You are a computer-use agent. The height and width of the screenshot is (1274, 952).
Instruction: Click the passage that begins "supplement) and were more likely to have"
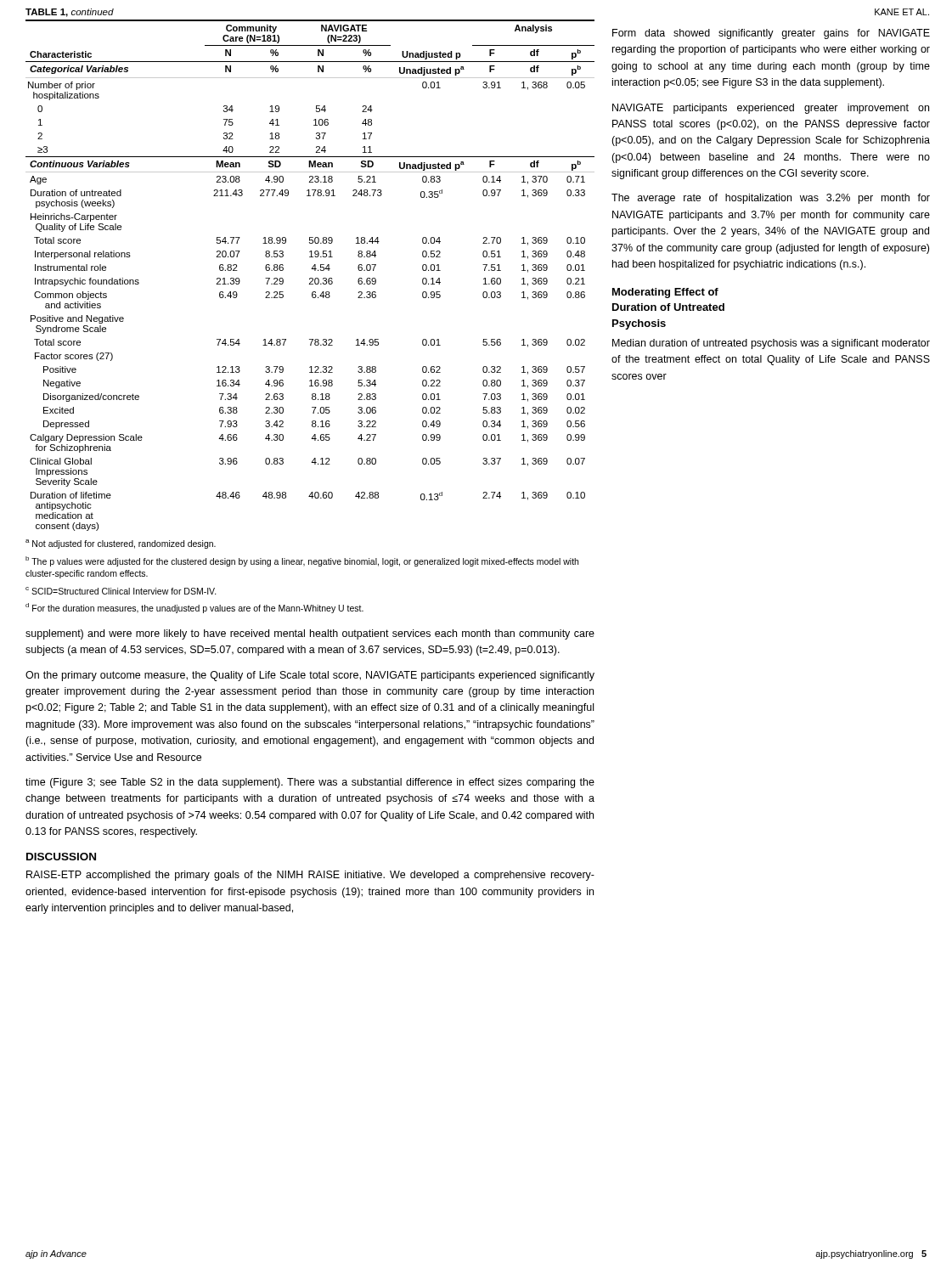(310, 642)
